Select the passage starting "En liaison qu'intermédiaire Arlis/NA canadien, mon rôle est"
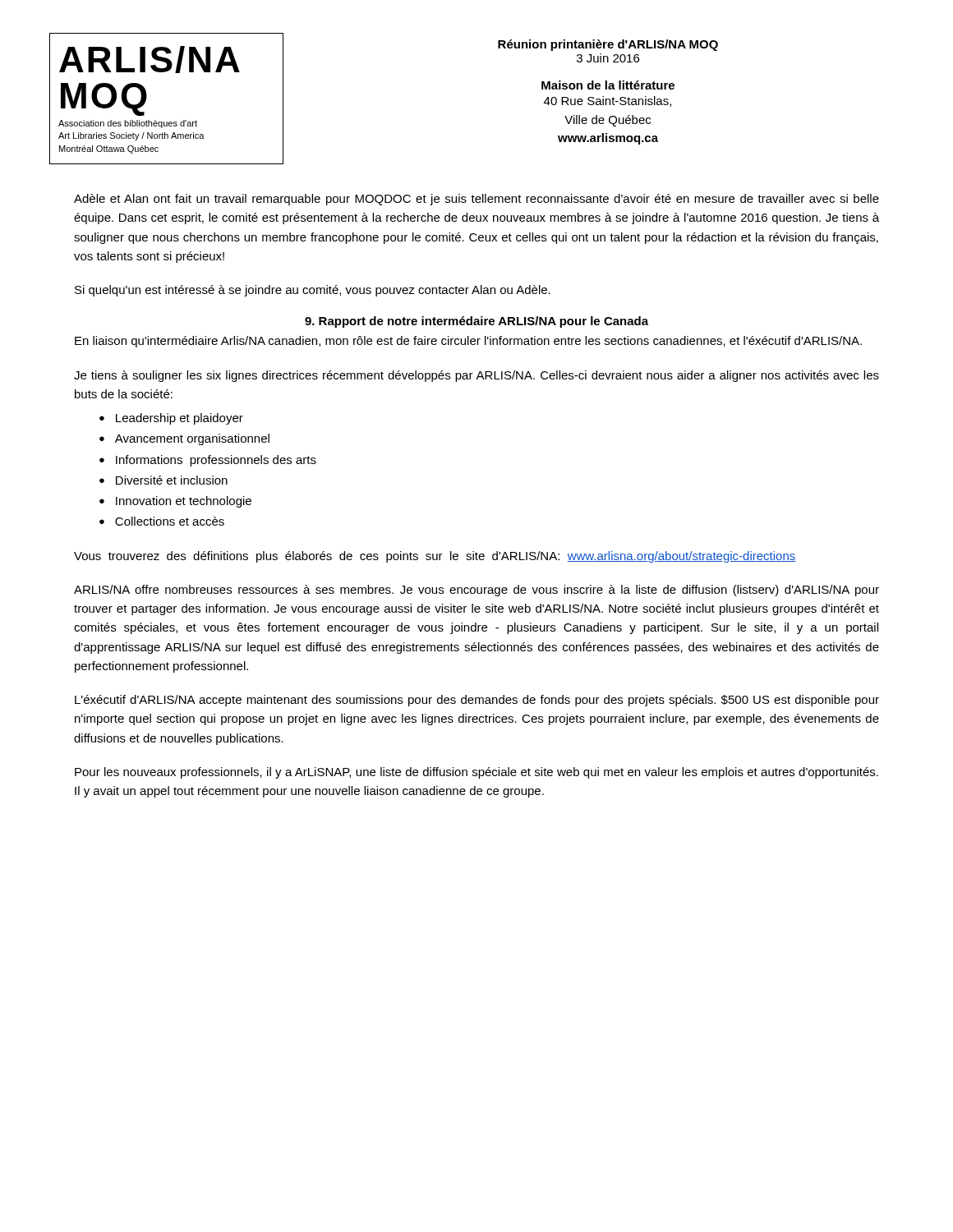Image resolution: width=953 pixels, height=1232 pixels. pos(468,341)
